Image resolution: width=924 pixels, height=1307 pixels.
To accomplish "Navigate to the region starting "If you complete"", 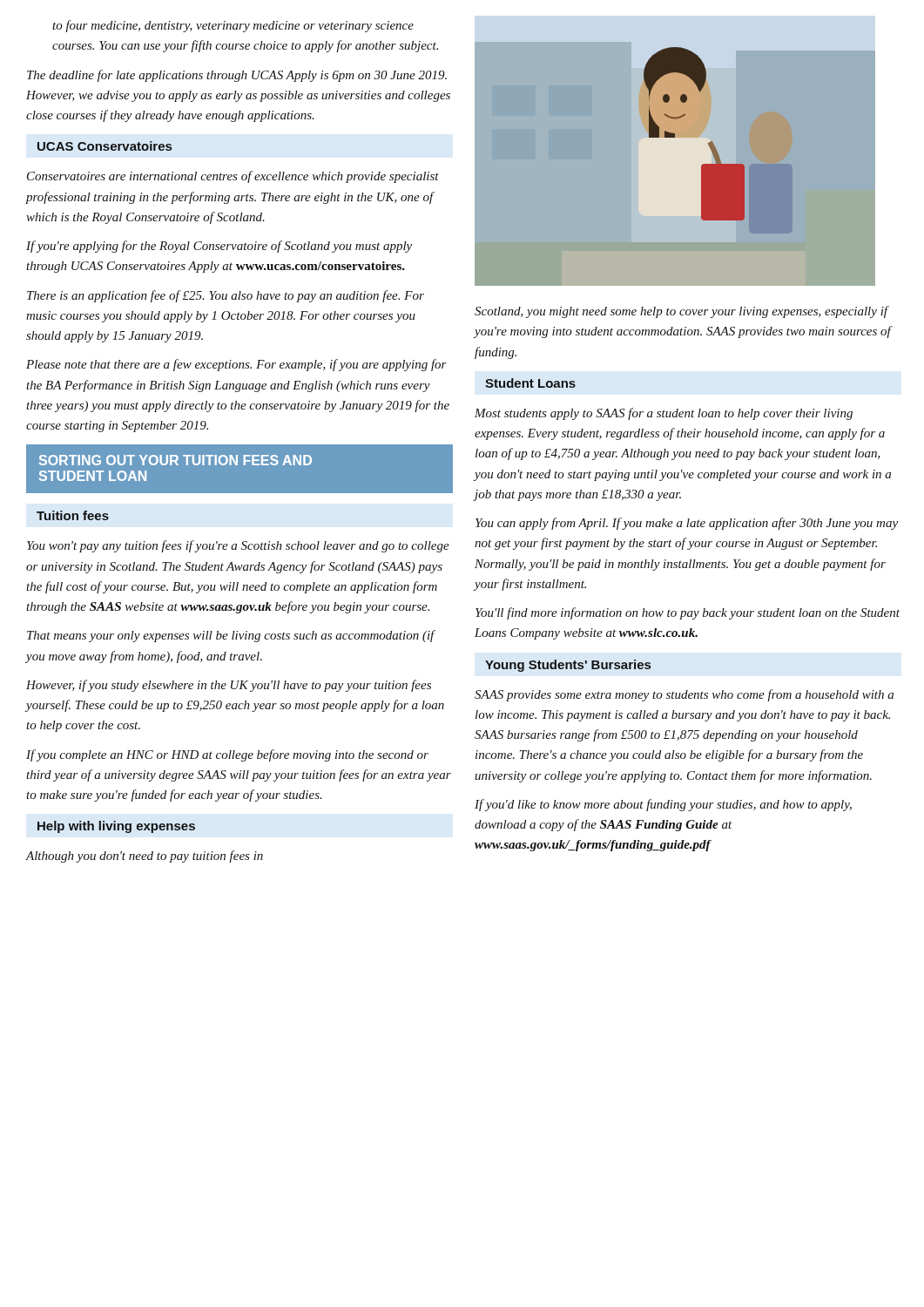I will [x=240, y=775].
